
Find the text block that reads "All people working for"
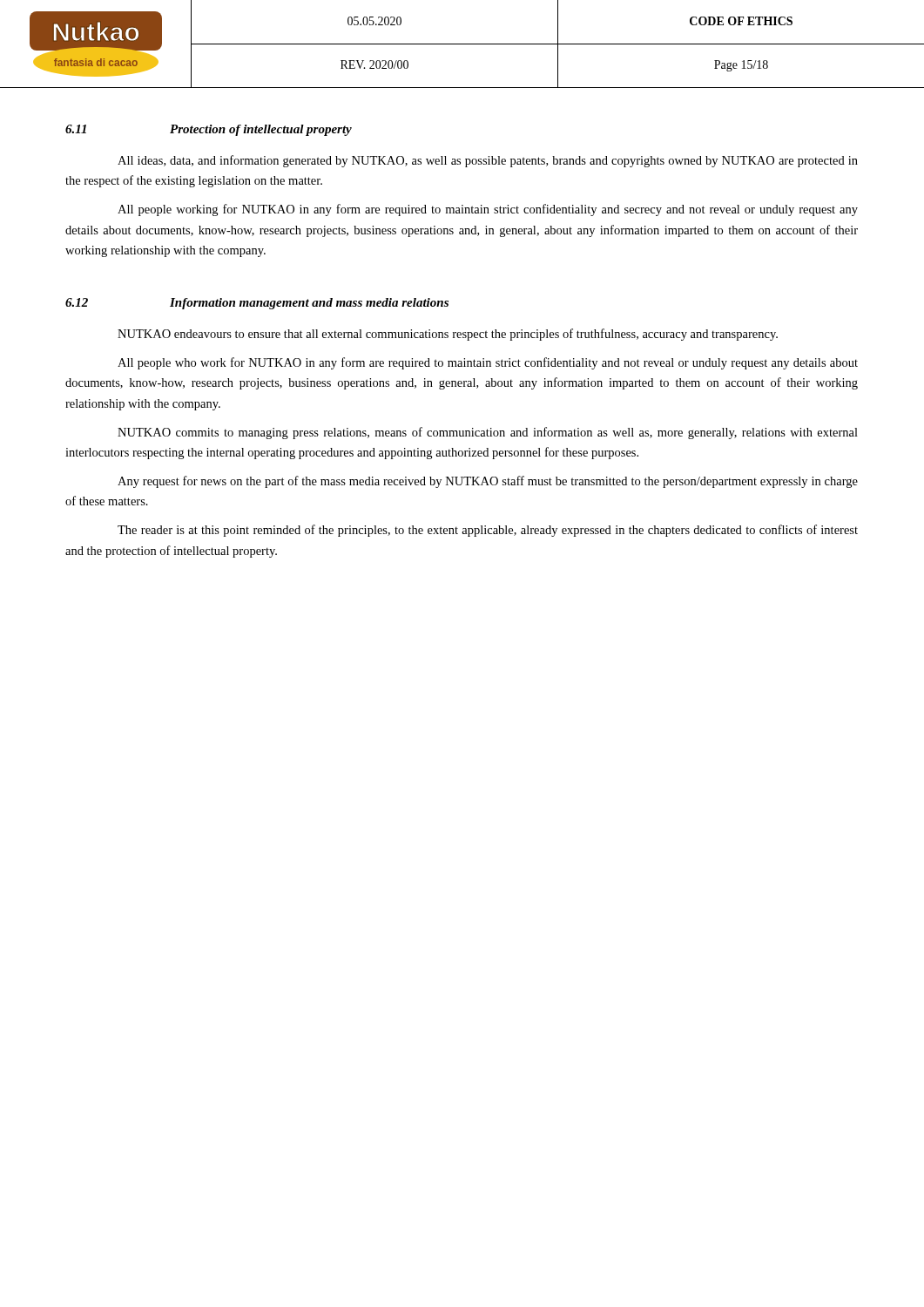tap(462, 230)
